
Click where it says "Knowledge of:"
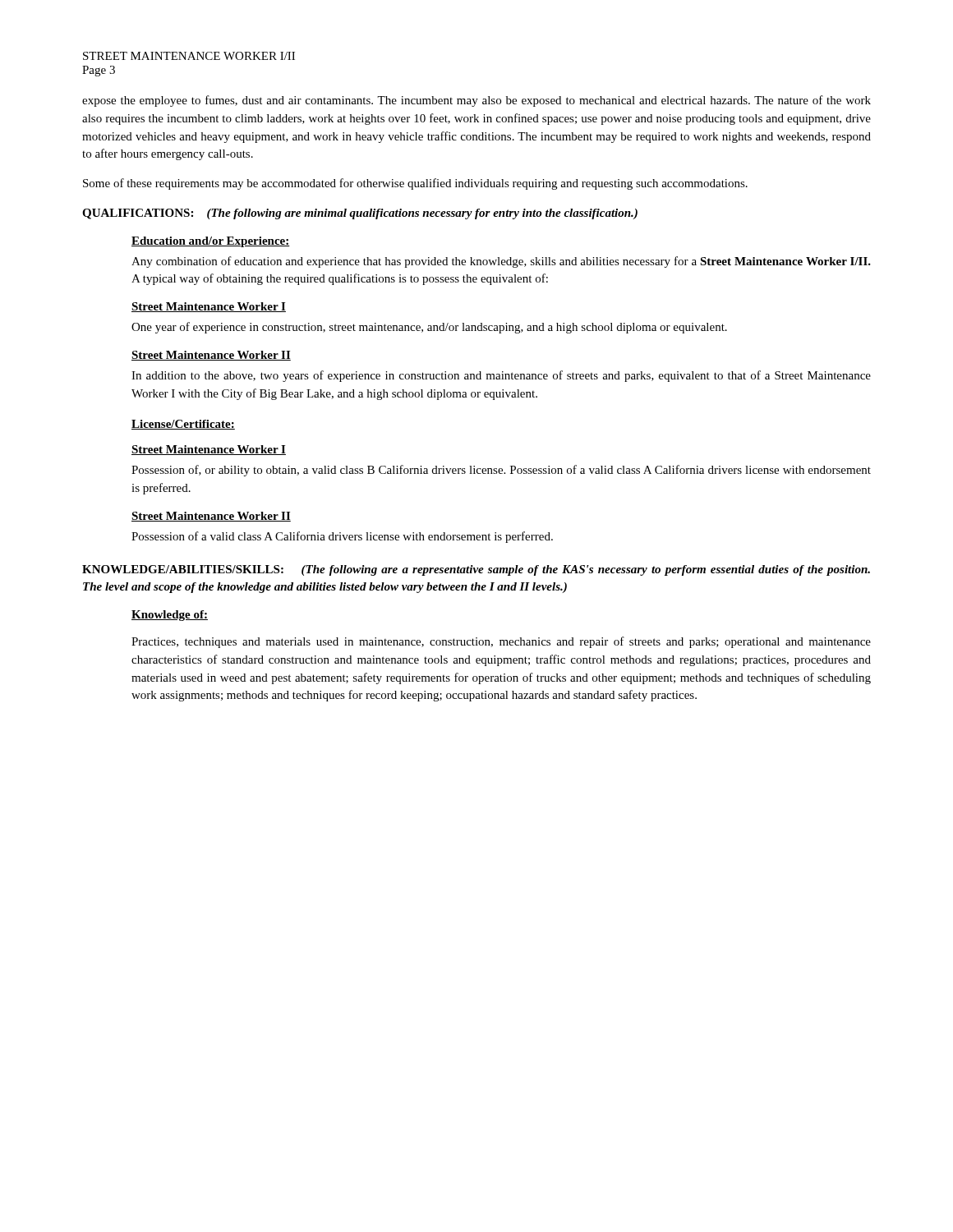[170, 616]
